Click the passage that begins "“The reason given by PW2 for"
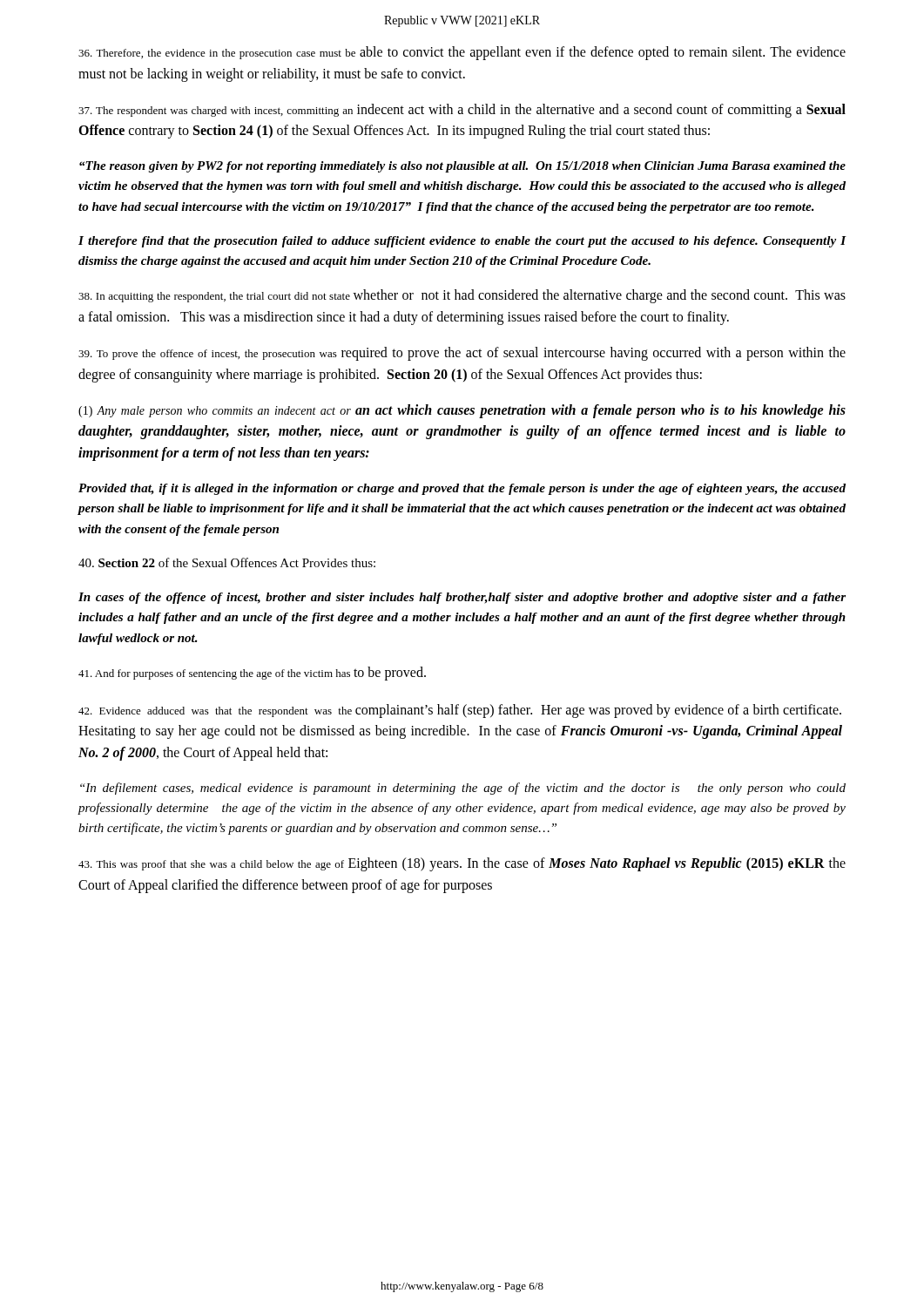Image resolution: width=924 pixels, height=1307 pixels. (462, 186)
